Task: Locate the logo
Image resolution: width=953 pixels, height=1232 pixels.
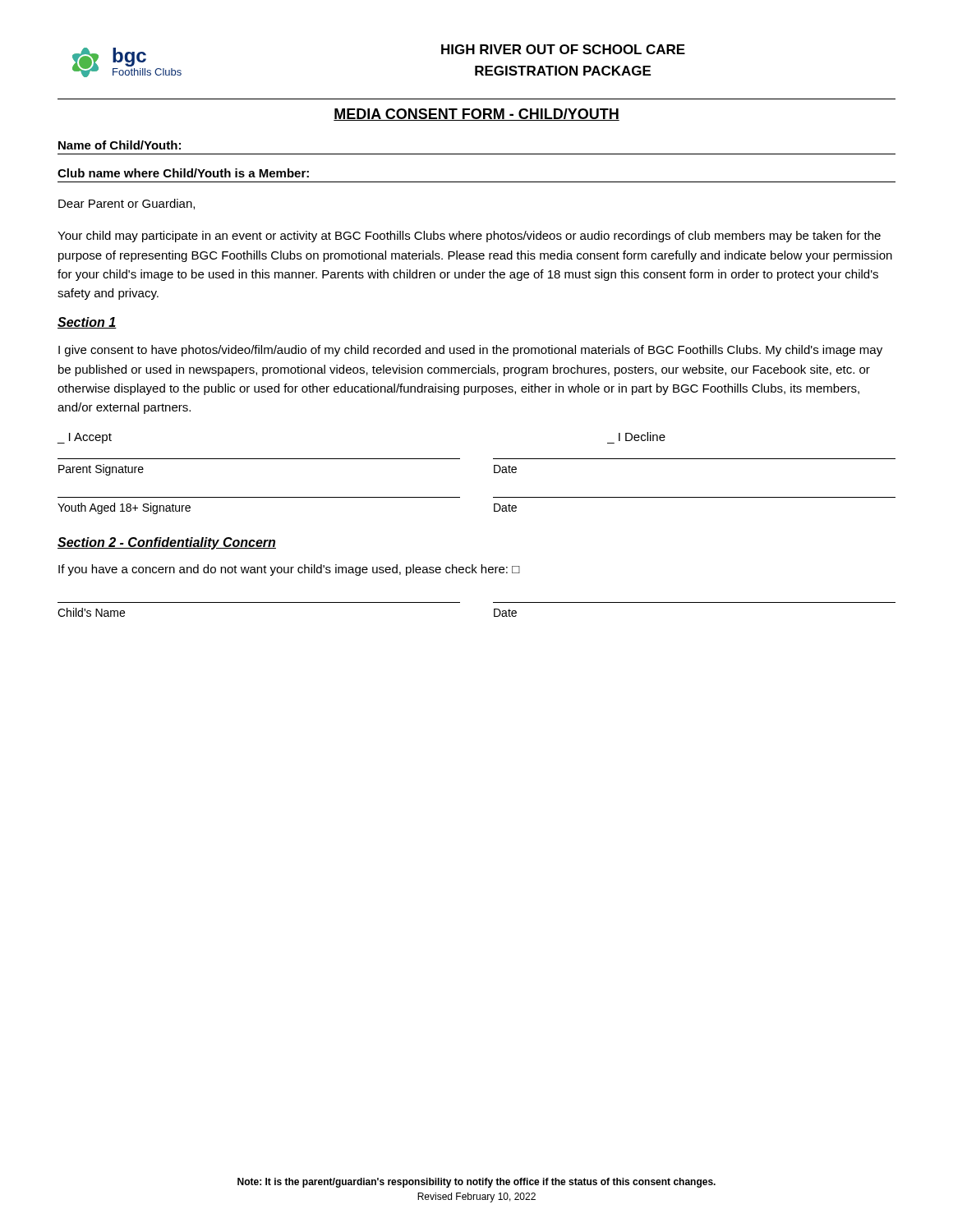Action: 144,62
